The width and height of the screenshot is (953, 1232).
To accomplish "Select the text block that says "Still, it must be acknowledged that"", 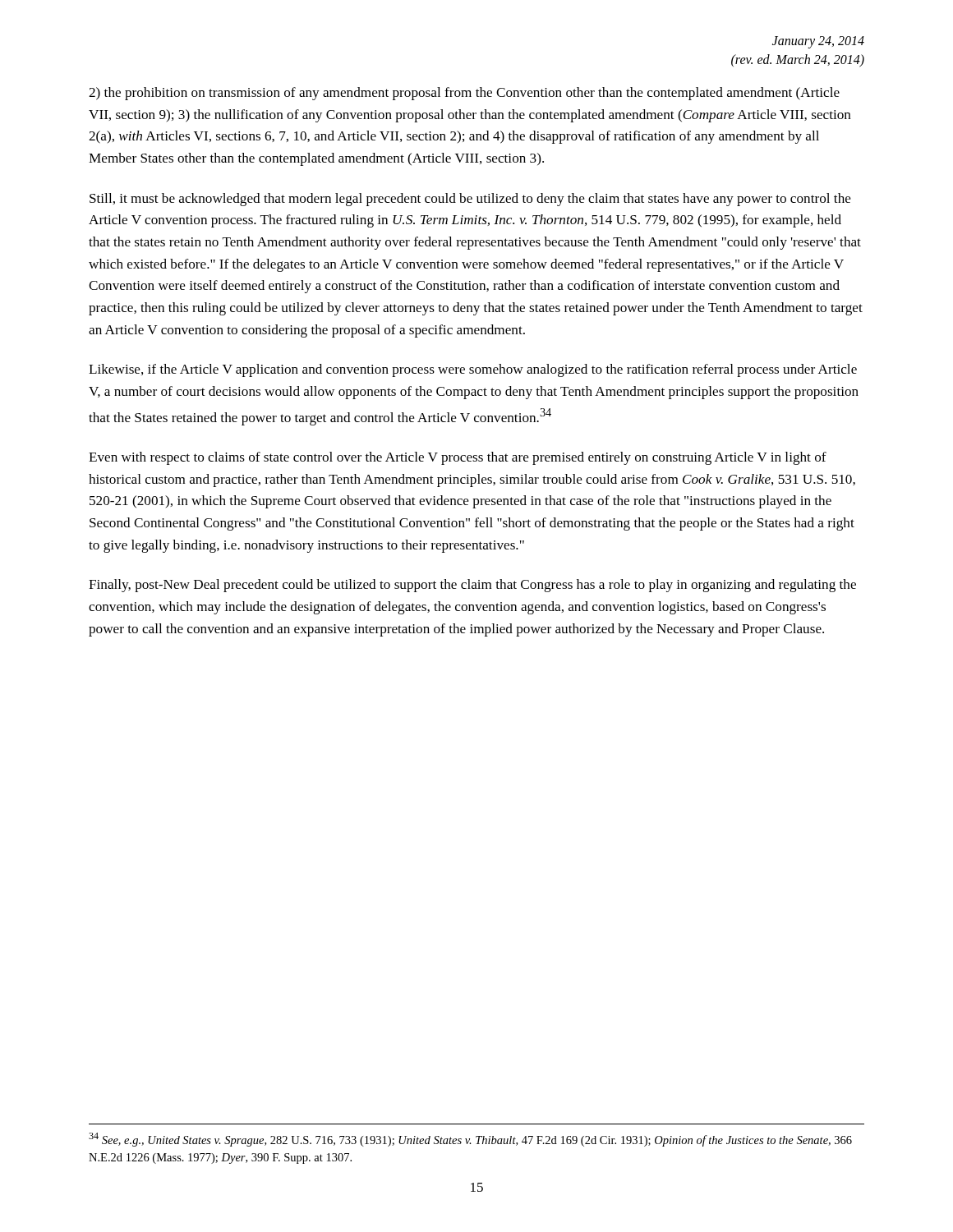I will pos(476,264).
